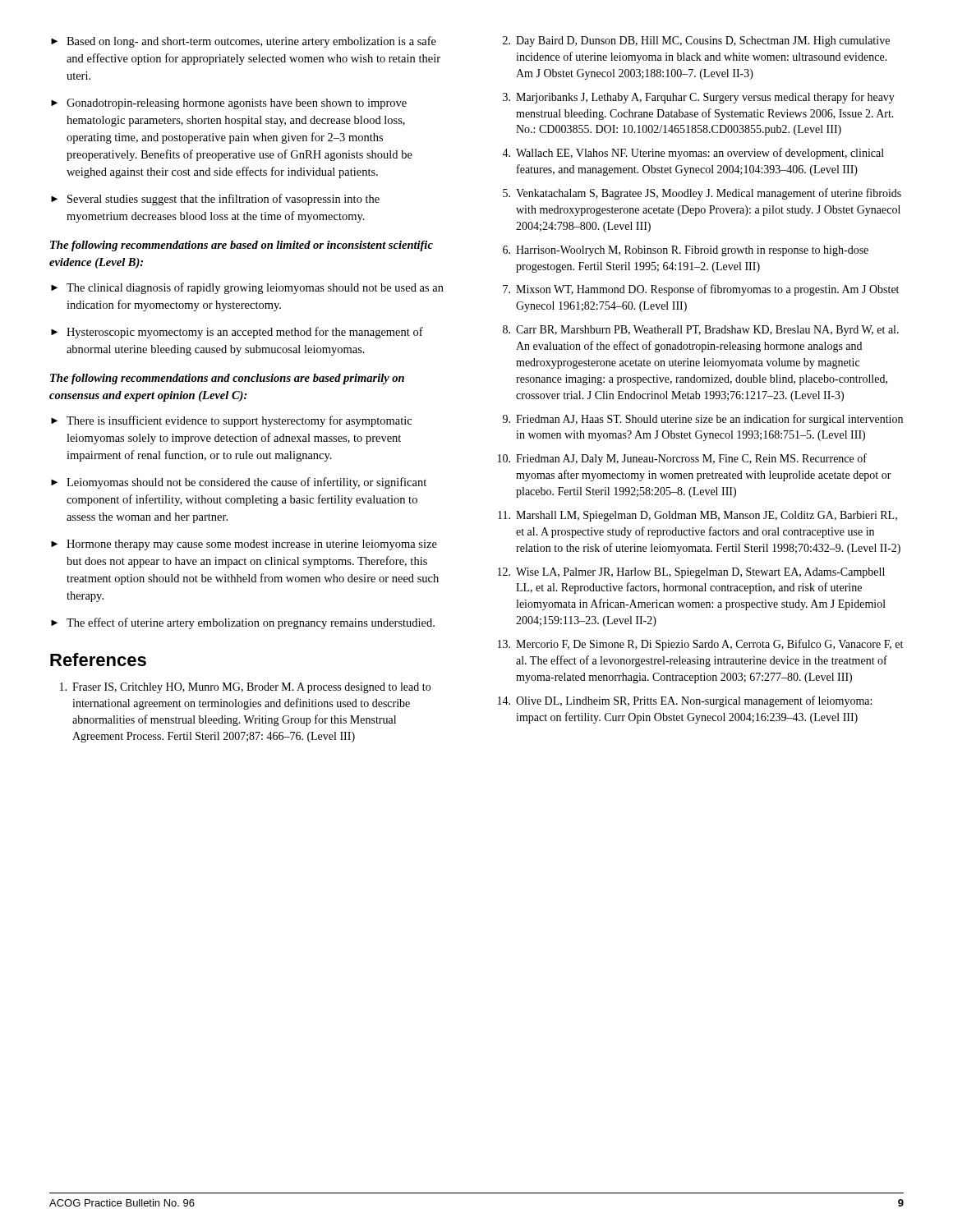Click the passage that begins "► The effect of uterine artery"
This screenshot has height=1232, width=953.
(x=242, y=623)
